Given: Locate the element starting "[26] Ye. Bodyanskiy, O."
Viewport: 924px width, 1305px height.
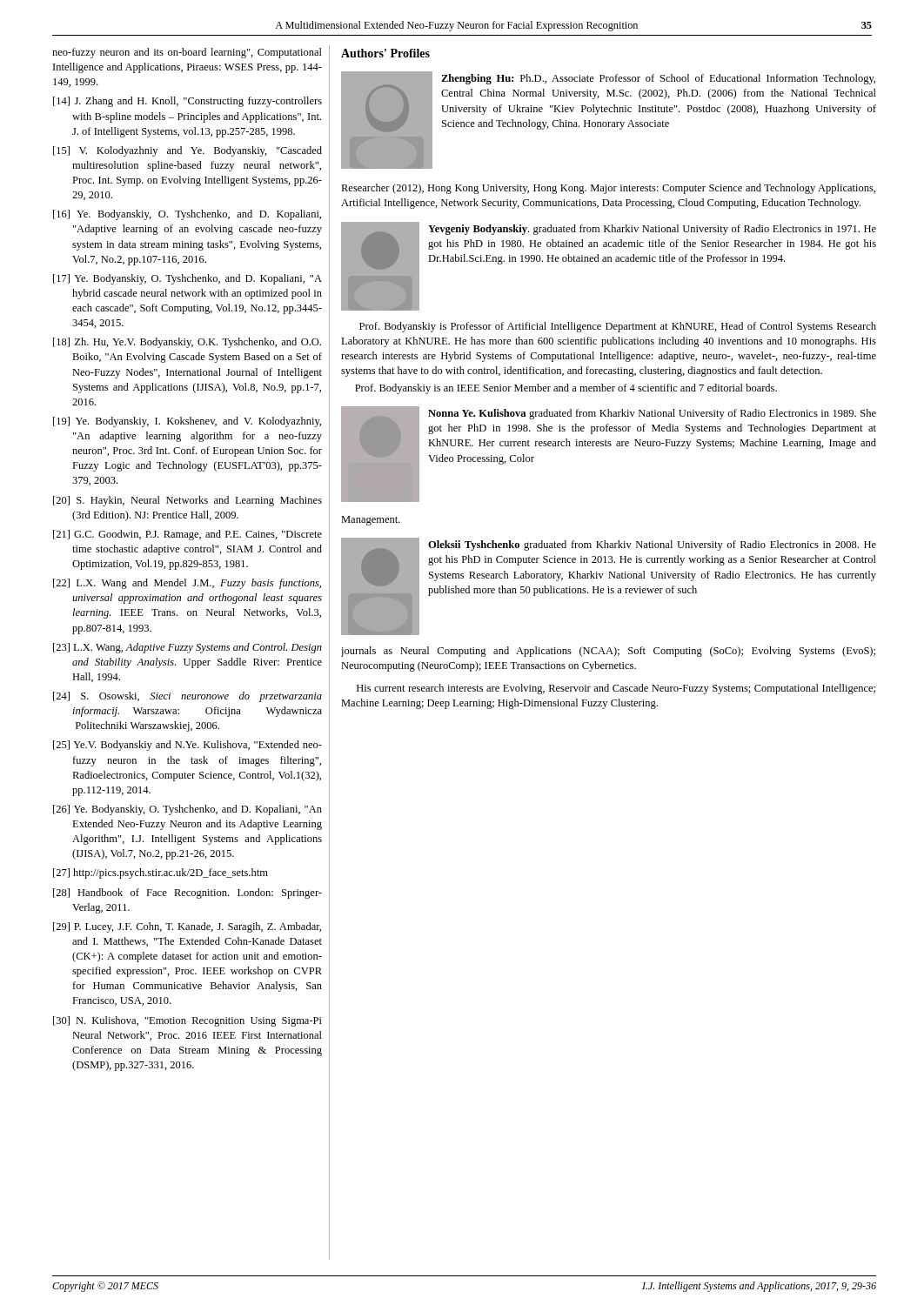Looking at the screenshot, I should pyautogui.click(x=187, y=831).
